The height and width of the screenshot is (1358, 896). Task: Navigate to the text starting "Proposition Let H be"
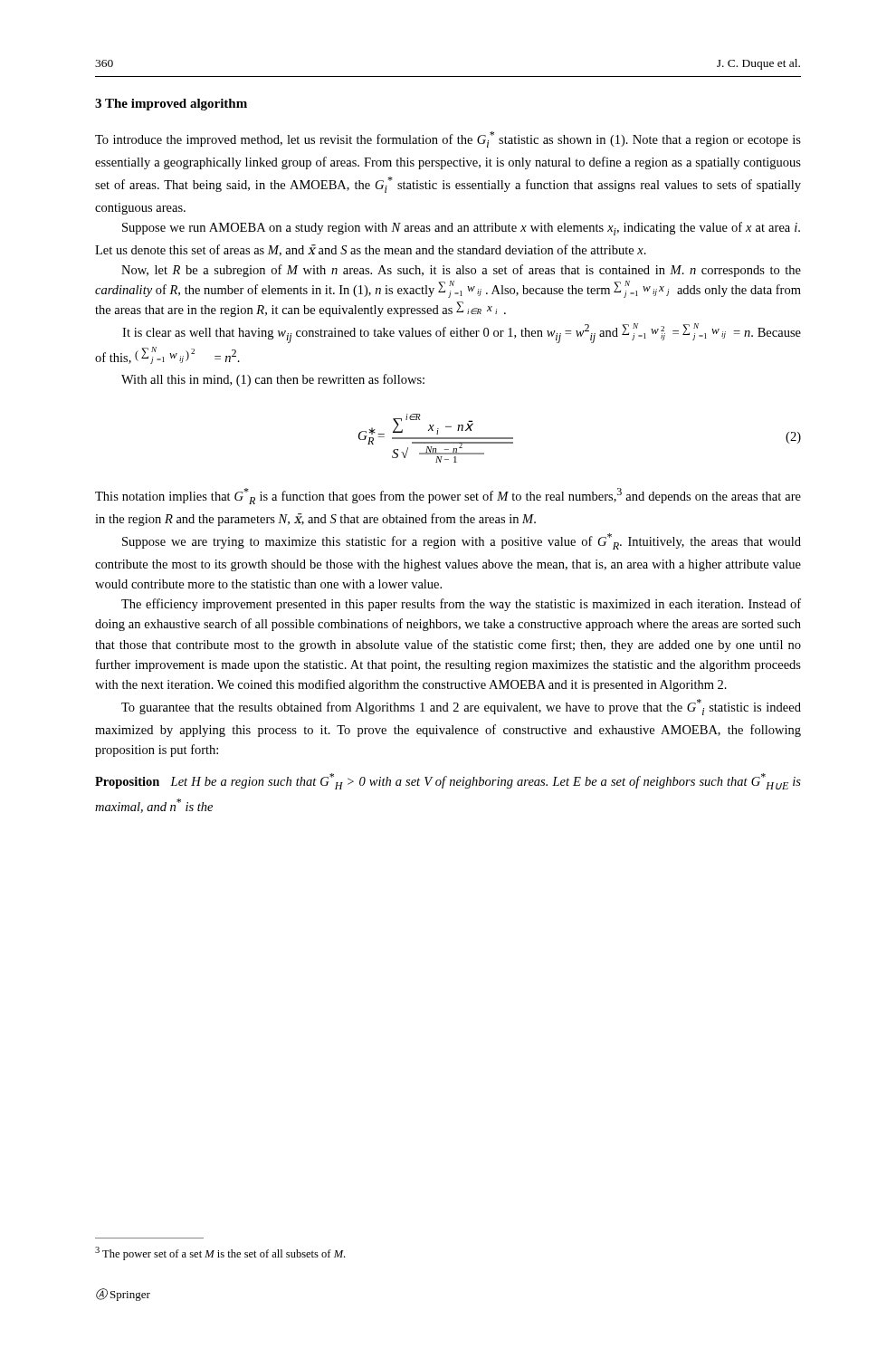[448, 792]
